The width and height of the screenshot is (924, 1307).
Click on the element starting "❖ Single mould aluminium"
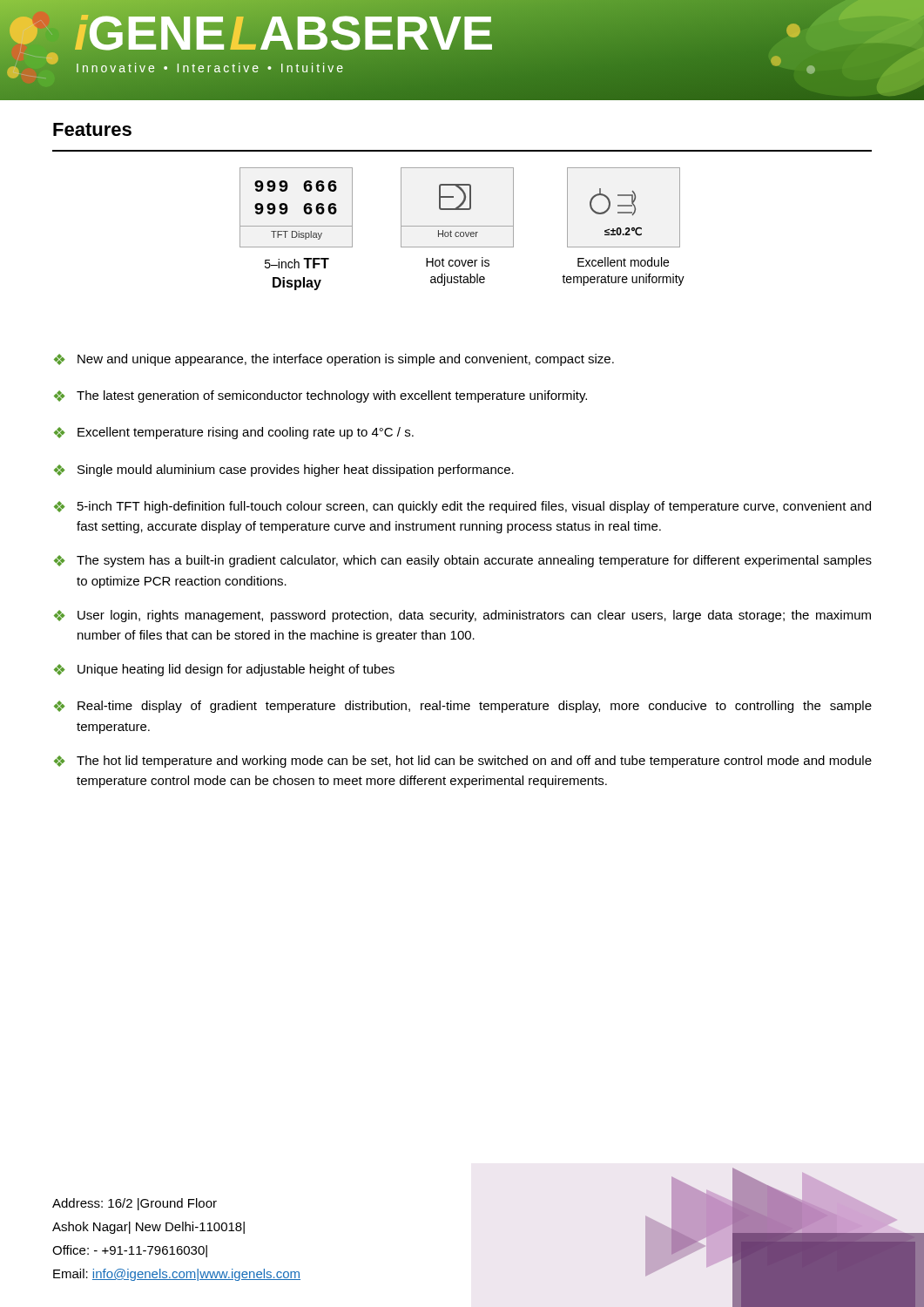coord(462,470)
